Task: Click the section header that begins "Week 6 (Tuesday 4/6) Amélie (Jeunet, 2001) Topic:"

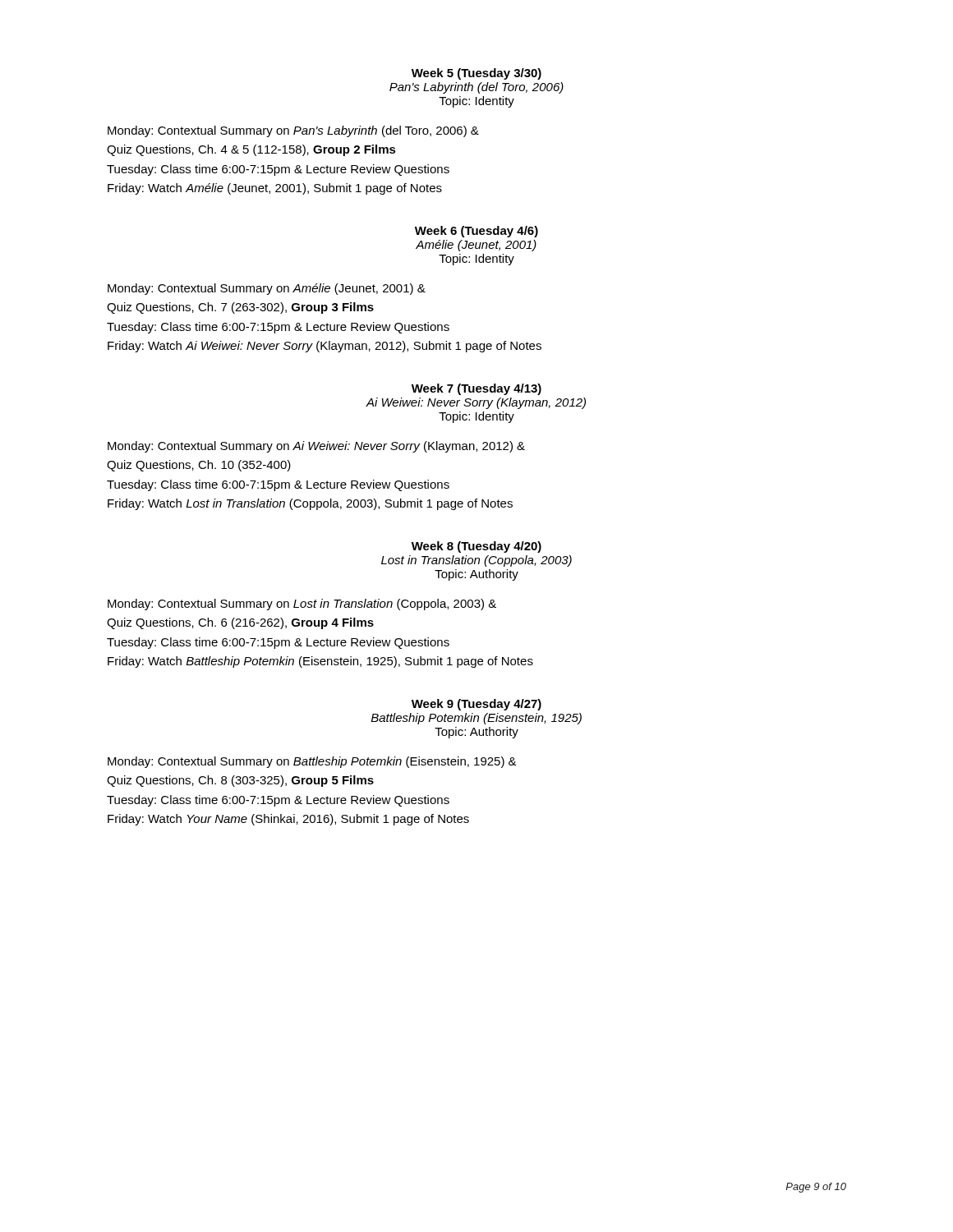Action: tap(476, 244)
